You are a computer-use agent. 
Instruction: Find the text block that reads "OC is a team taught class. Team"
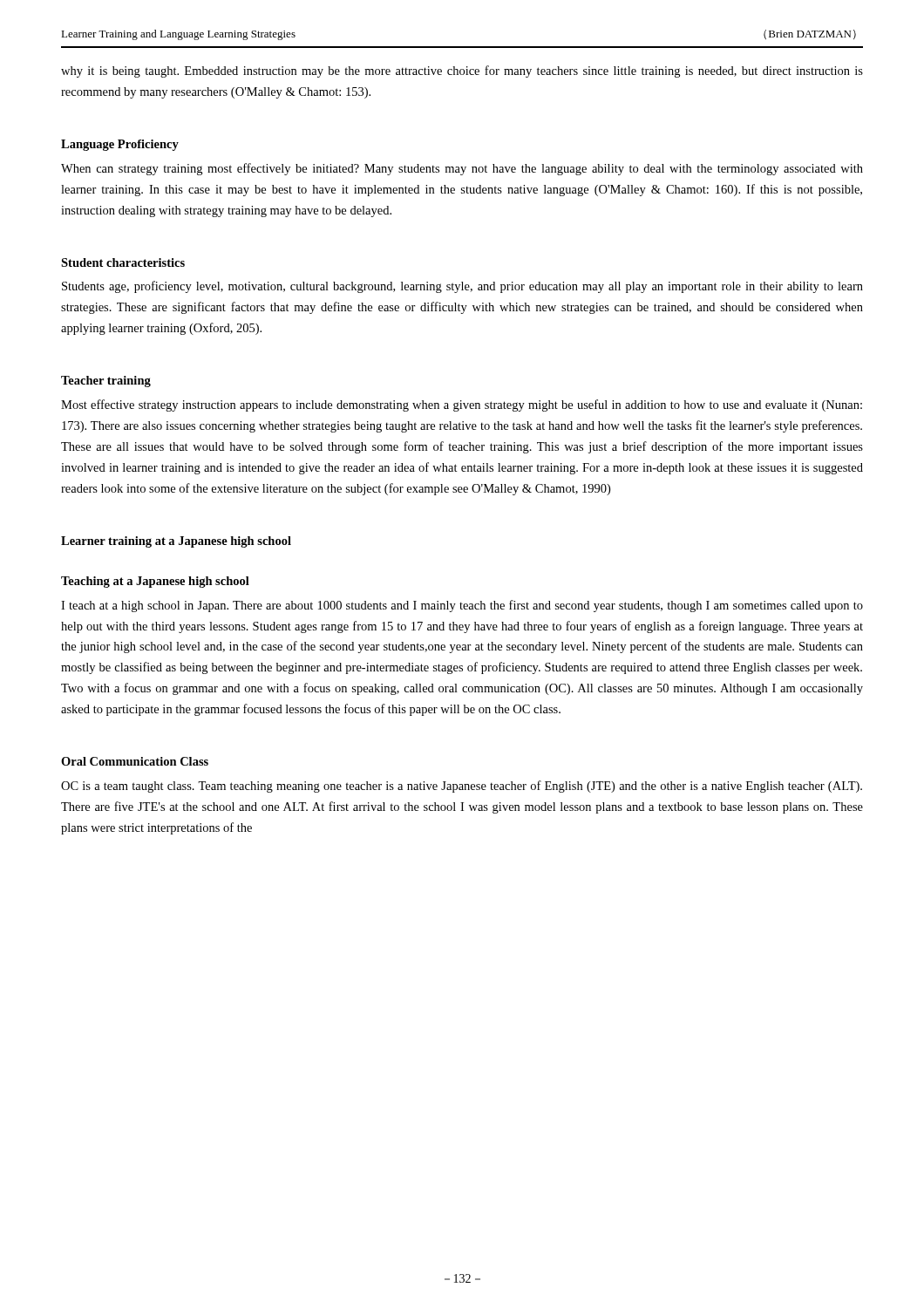click(x=462, y=807)
